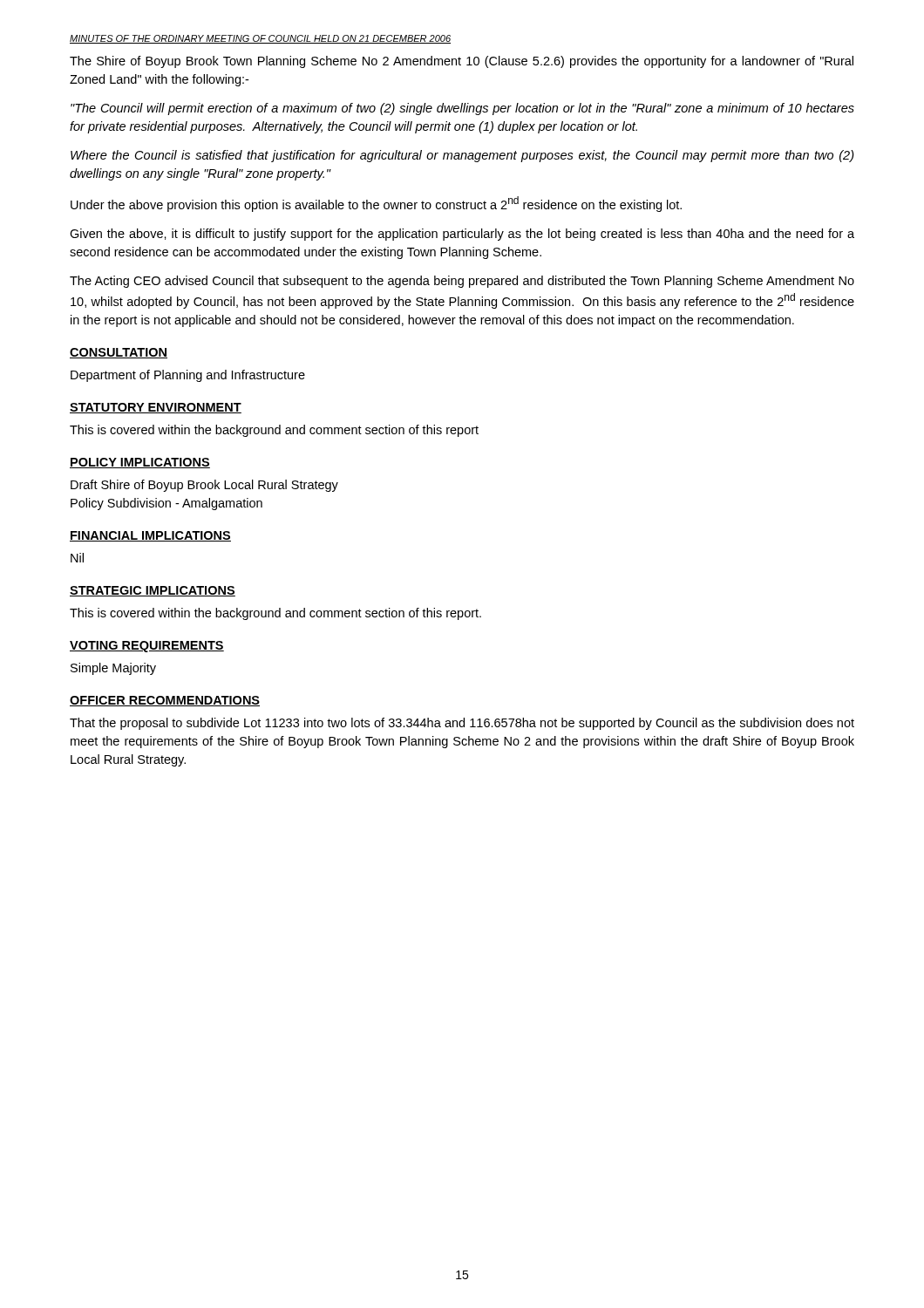Navigate to the text starting "Department of Planning and Infrastructure"

pyautogui.click(x=188, y=376)
